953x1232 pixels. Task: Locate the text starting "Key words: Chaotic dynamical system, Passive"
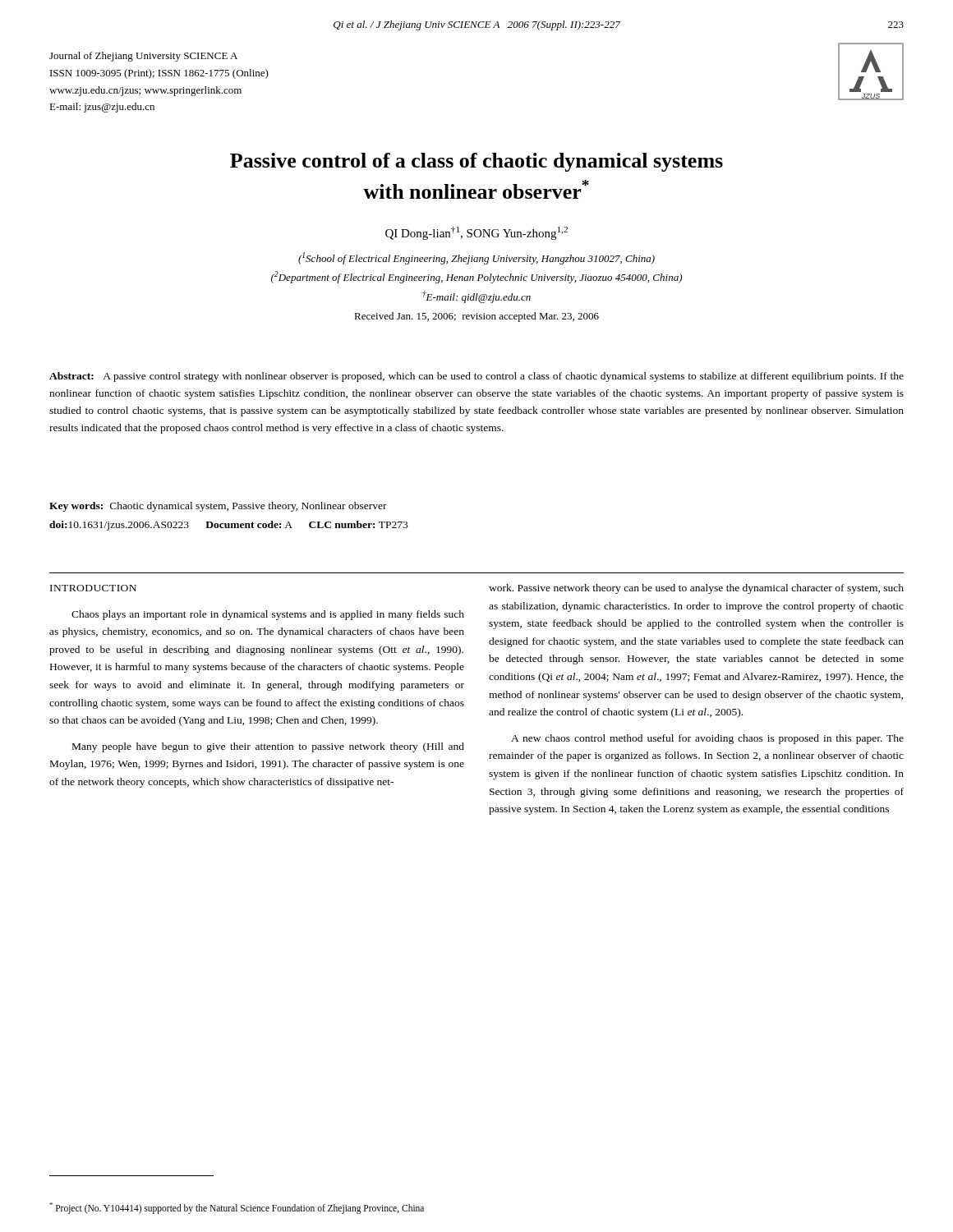pos(229,515)
